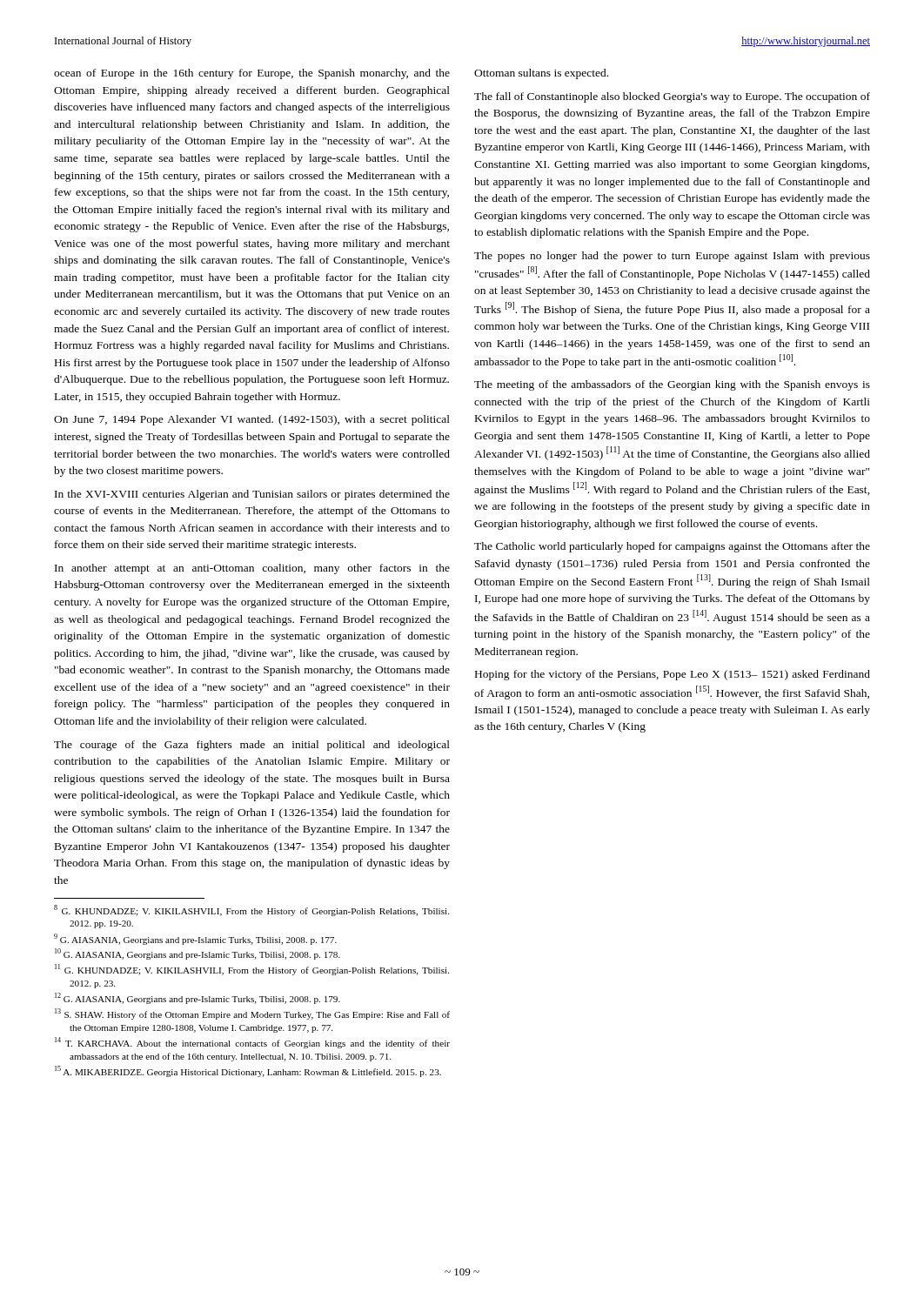Find the text starting "ocean of Europe"

tap(252, 235)
